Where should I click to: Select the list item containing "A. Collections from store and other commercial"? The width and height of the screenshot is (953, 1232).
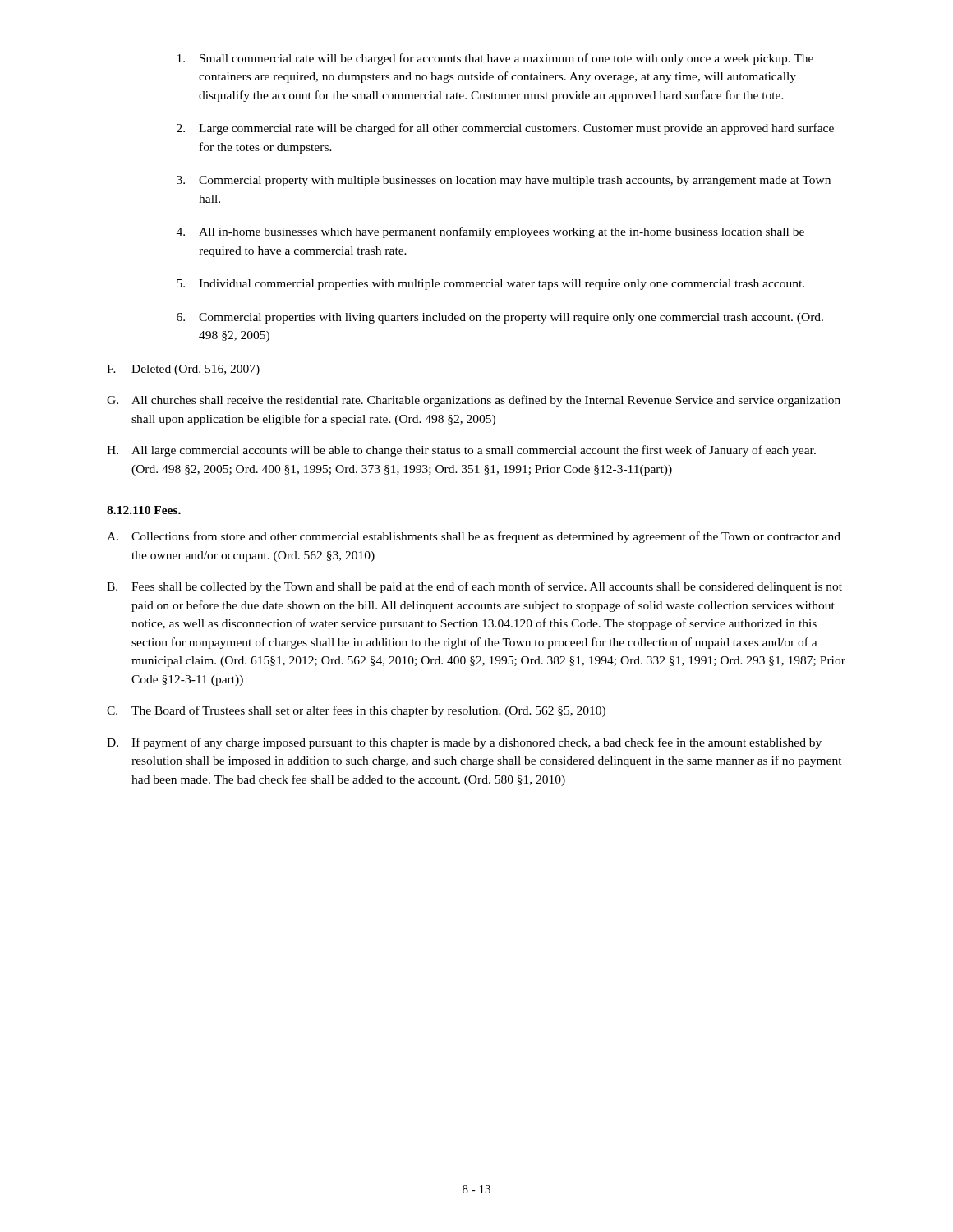pyautogui.click(x=476, y=546)
